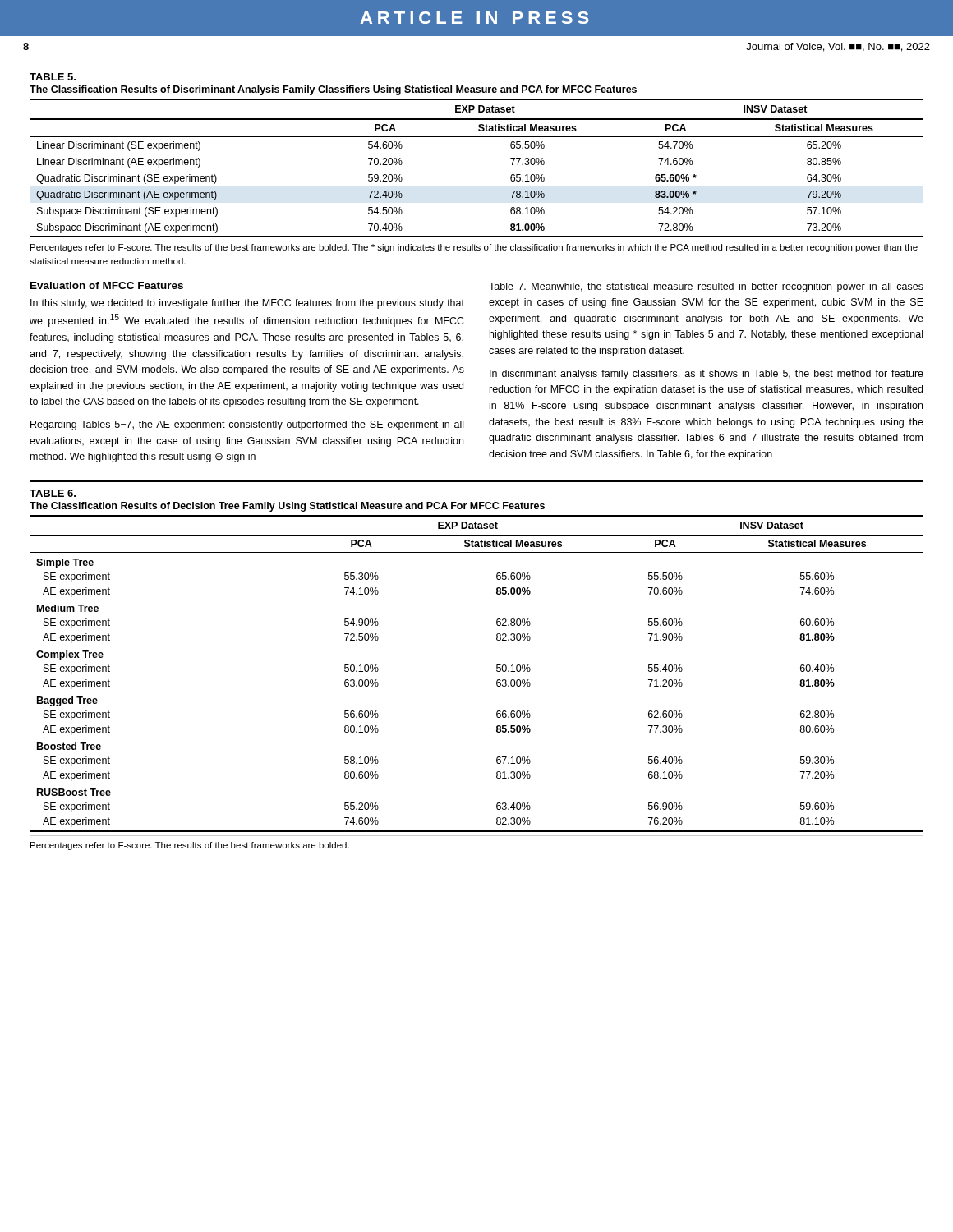Click on the caption that says "TABLE 6. The Classification Results of Decision"

tap(287, 499)
